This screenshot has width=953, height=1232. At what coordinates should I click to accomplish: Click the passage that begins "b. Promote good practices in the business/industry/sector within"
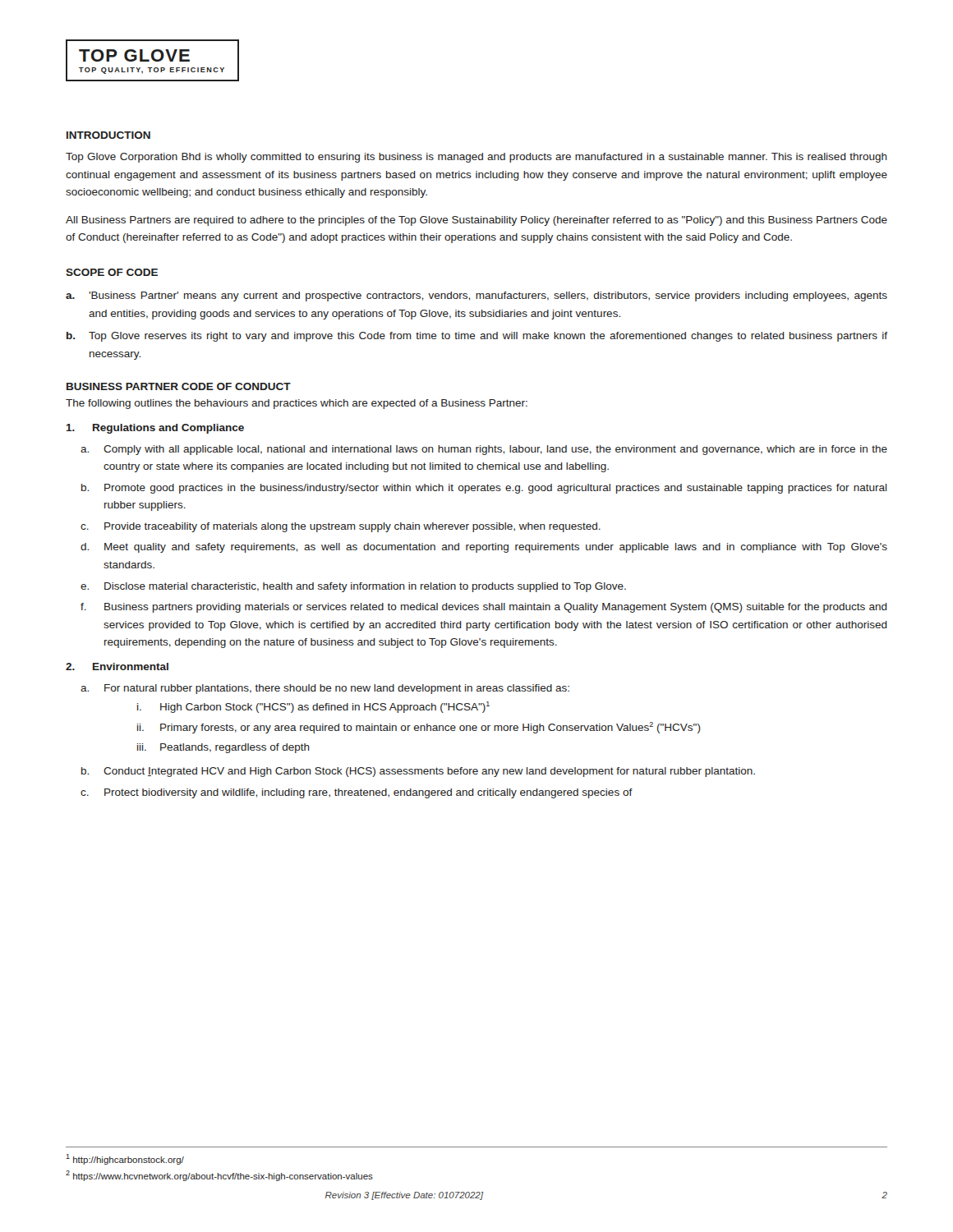click(484, 496)
